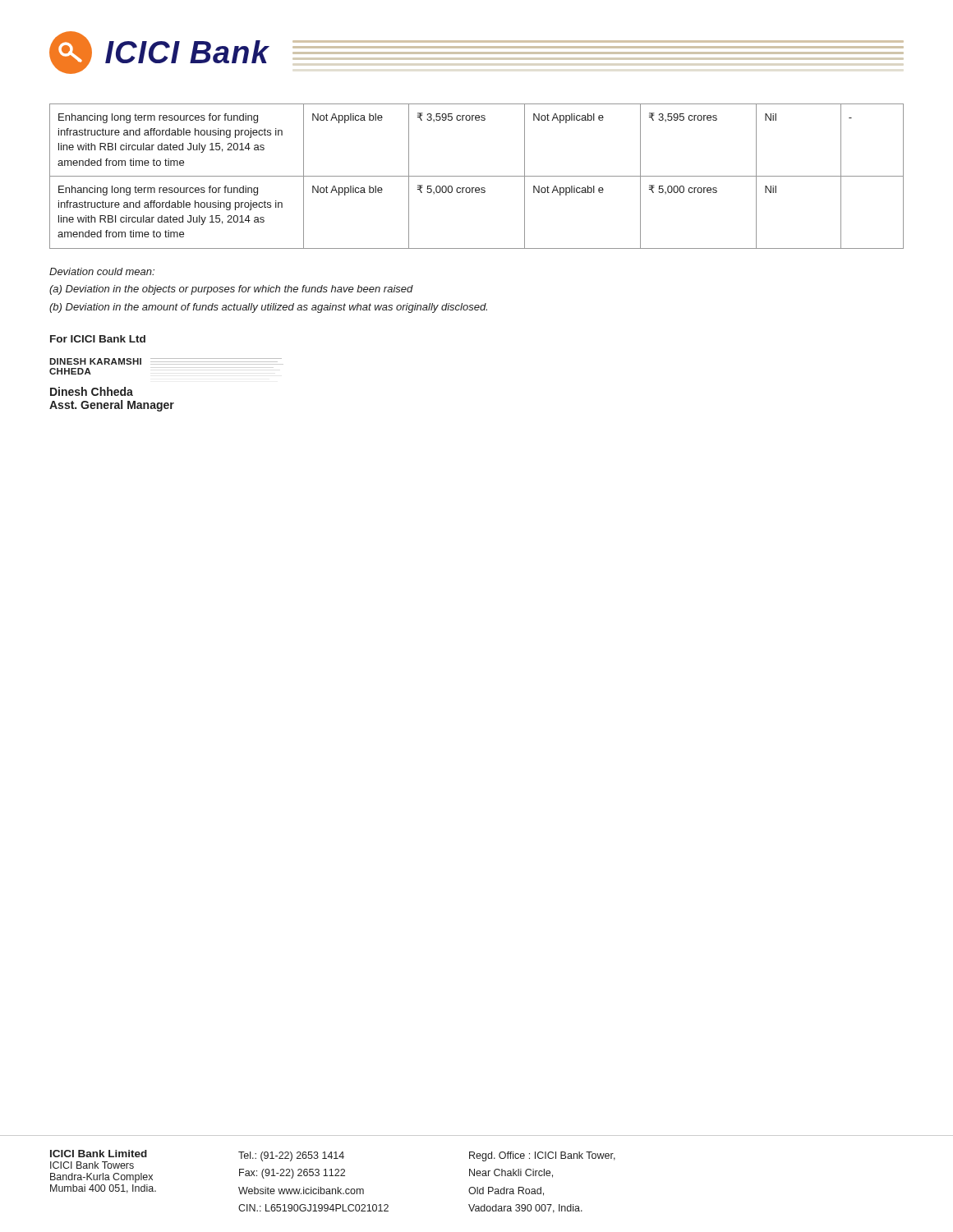
Task: Navigate to the text block starting "Deviation could mean: (a) Deviation in the objects"
Action: tap(102, 271)
